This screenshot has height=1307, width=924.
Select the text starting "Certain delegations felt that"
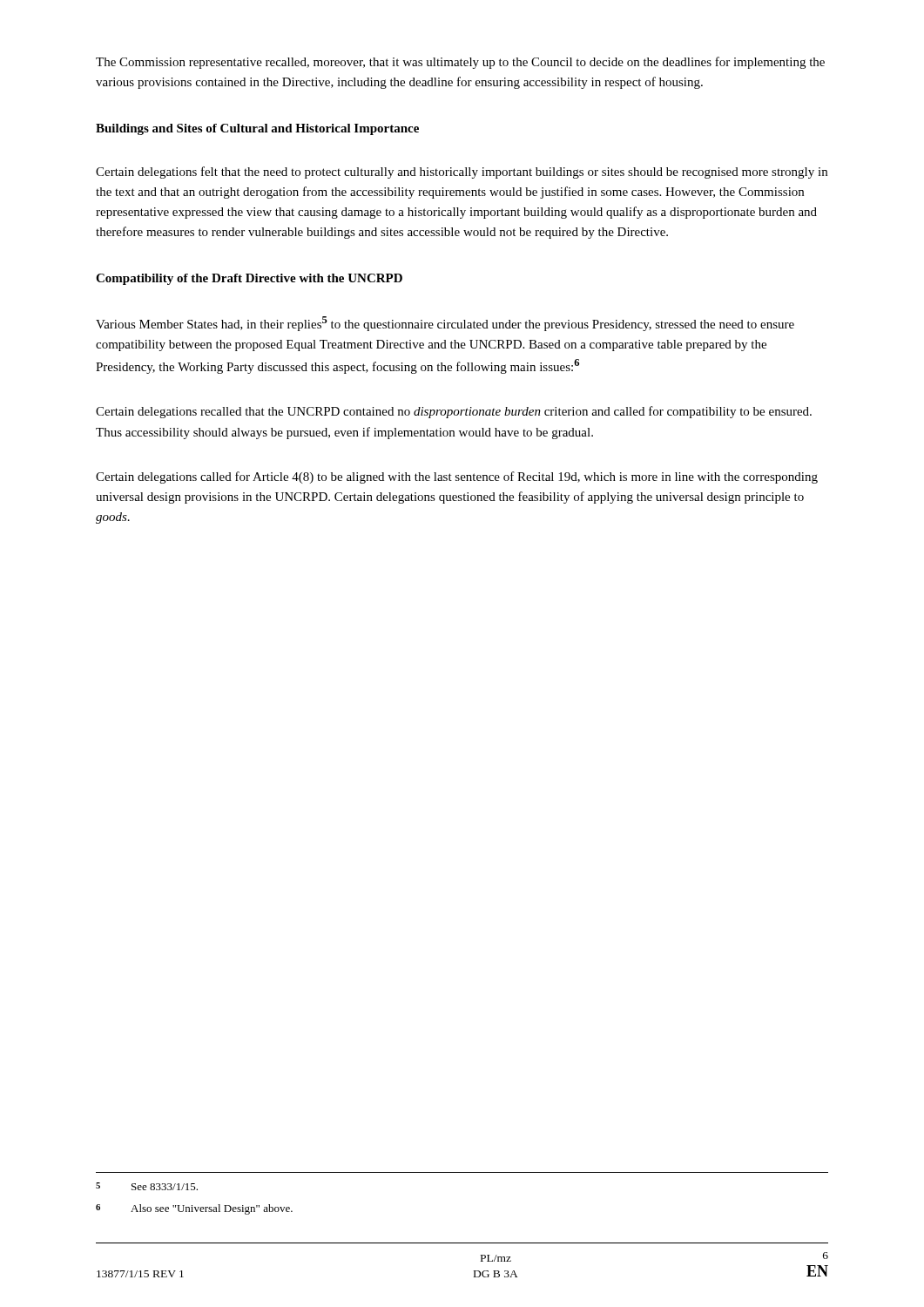(462, 202)
